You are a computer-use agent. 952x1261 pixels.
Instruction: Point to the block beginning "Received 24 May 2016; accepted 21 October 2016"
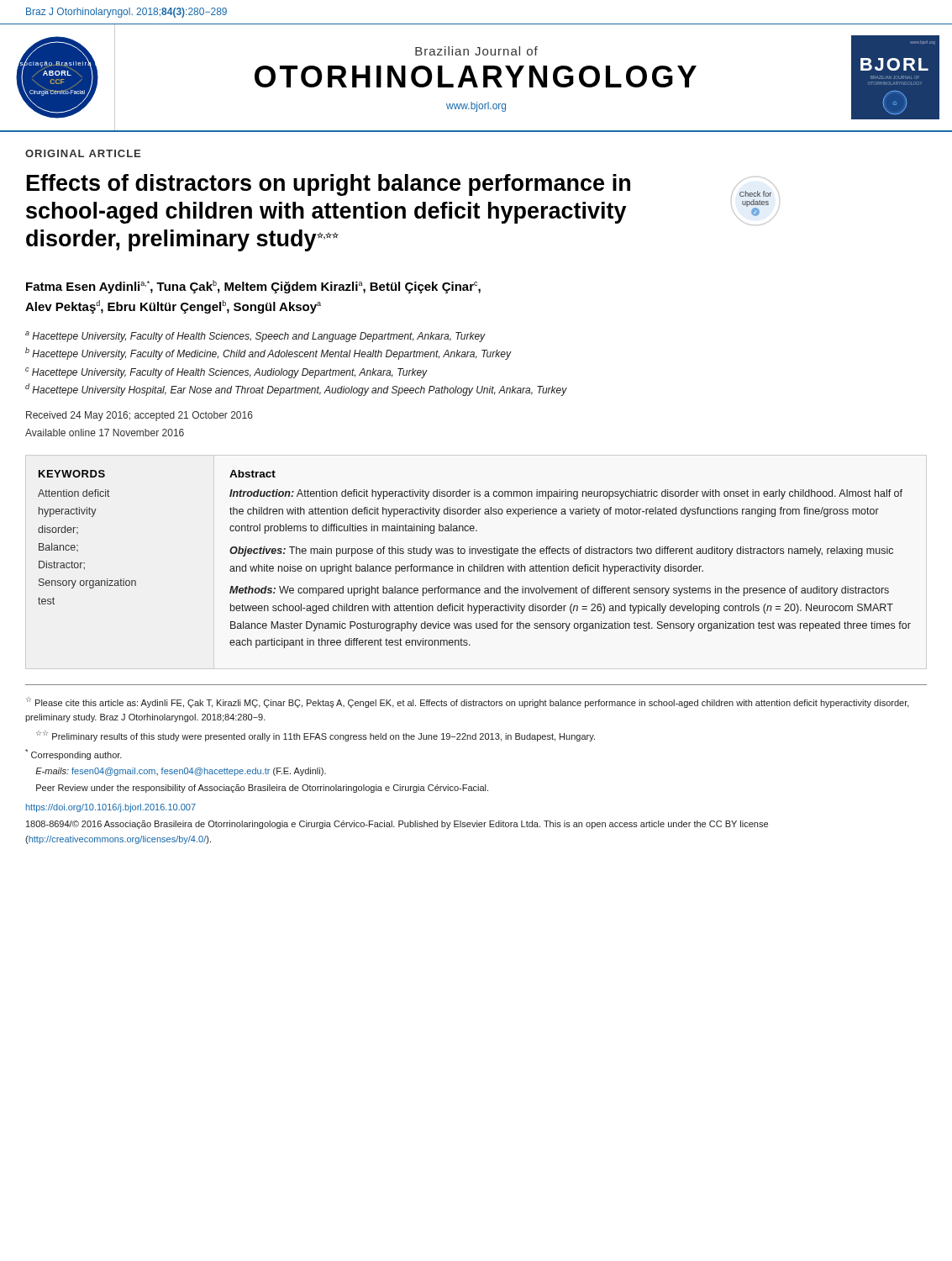click(x=139, y=424)
